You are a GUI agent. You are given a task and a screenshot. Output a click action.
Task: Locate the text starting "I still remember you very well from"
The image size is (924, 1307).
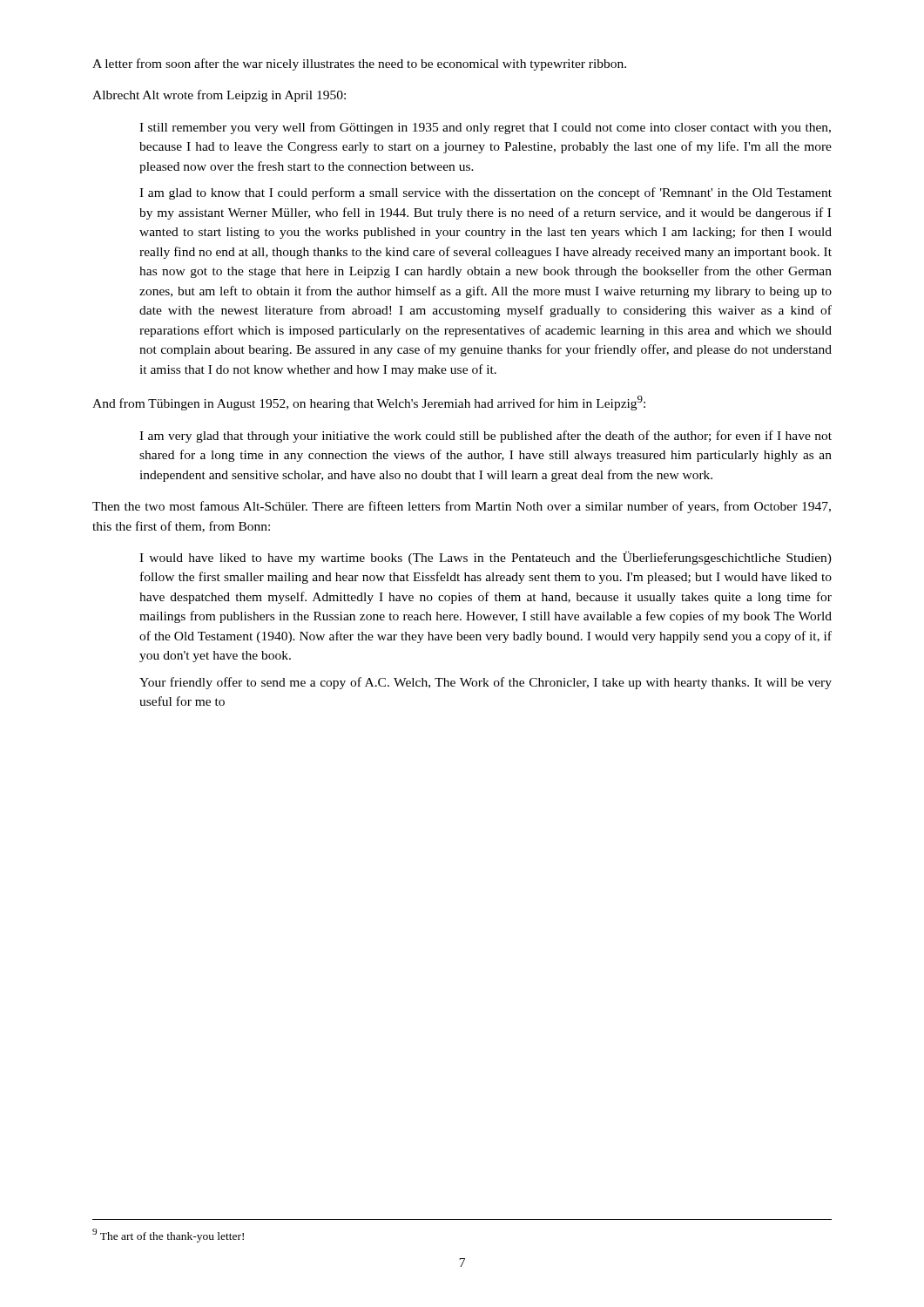coord(486,248)
